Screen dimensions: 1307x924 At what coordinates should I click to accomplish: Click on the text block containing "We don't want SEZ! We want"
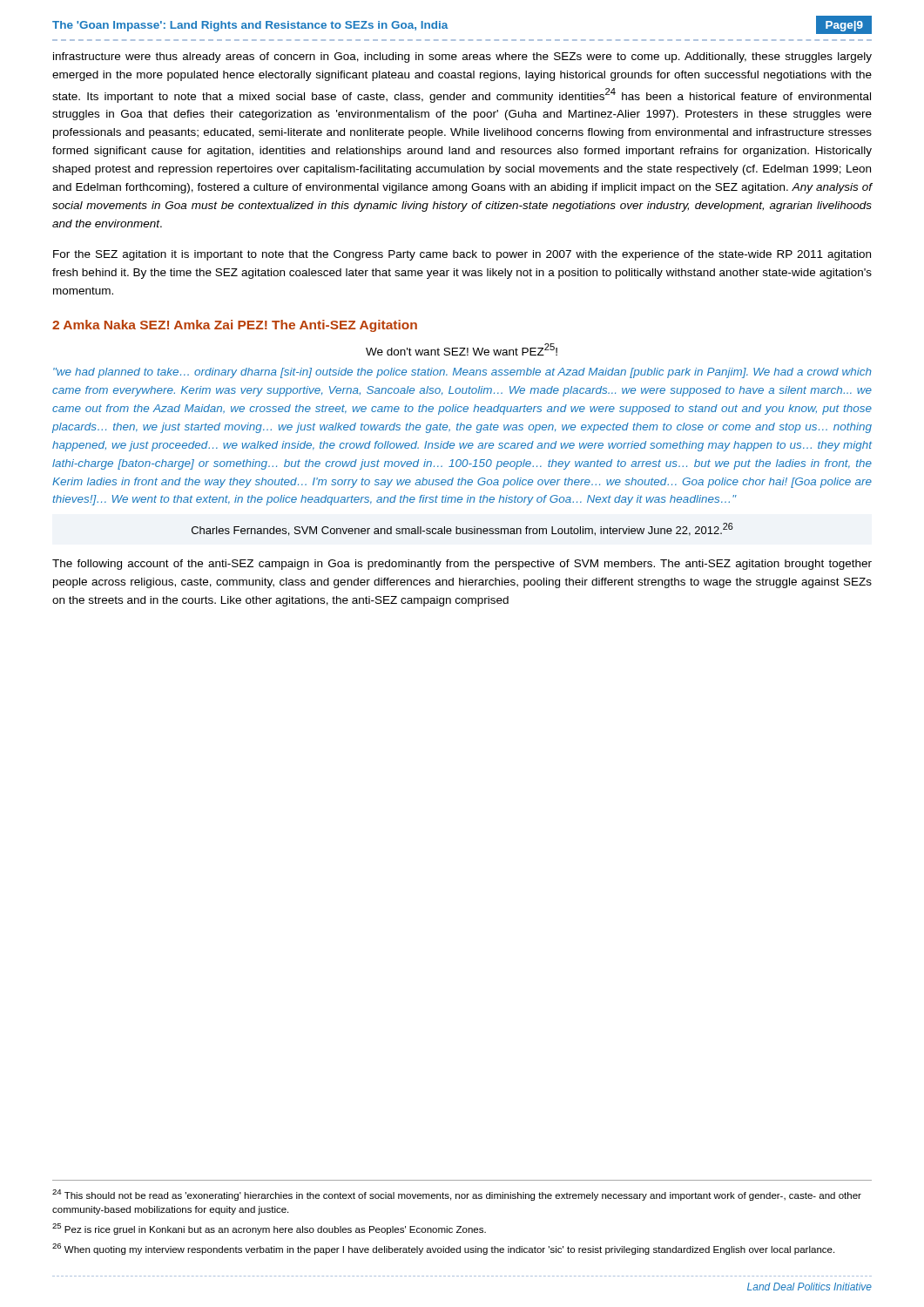point(462,350)
